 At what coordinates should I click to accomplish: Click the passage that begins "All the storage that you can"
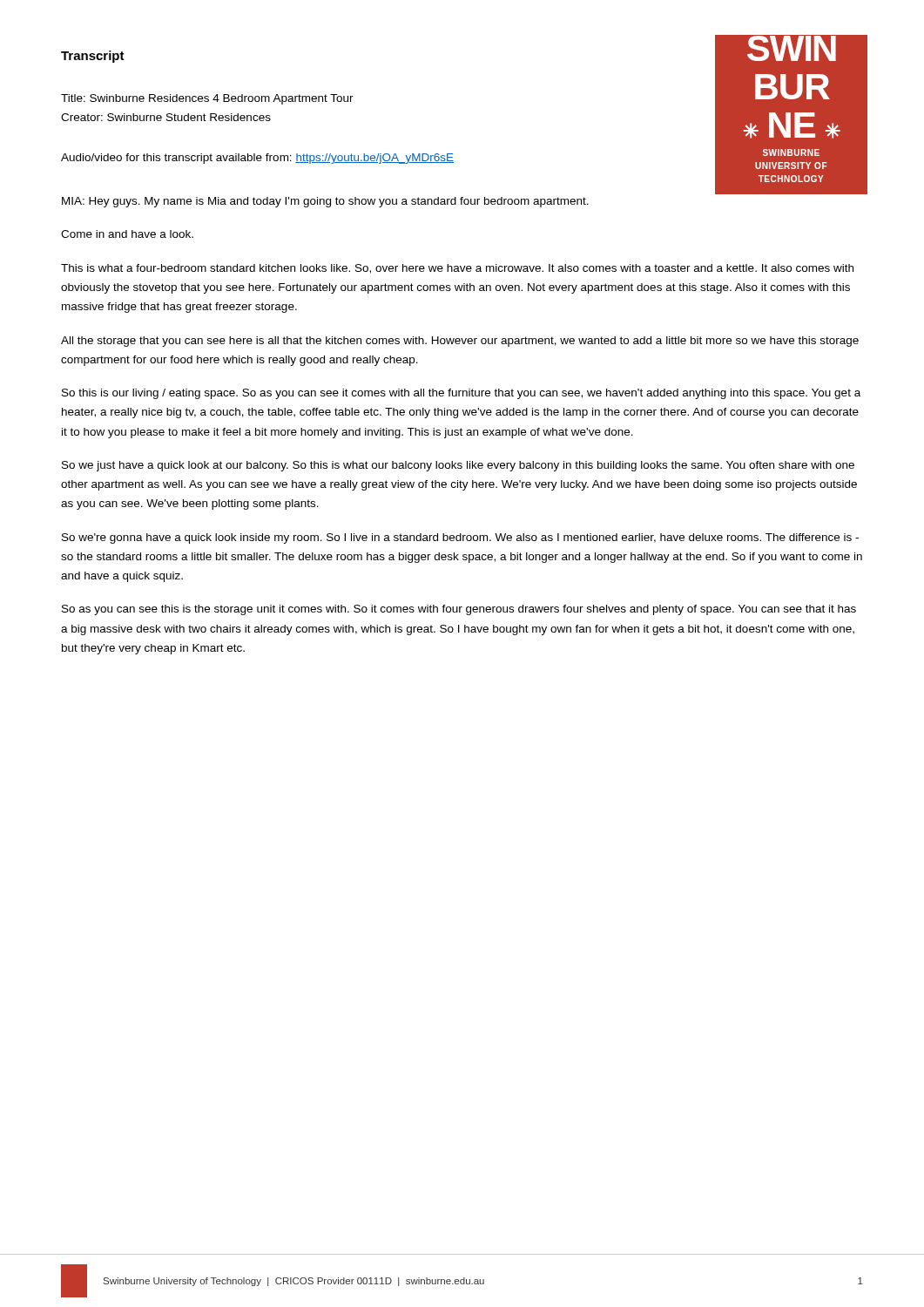coord(460,350)
